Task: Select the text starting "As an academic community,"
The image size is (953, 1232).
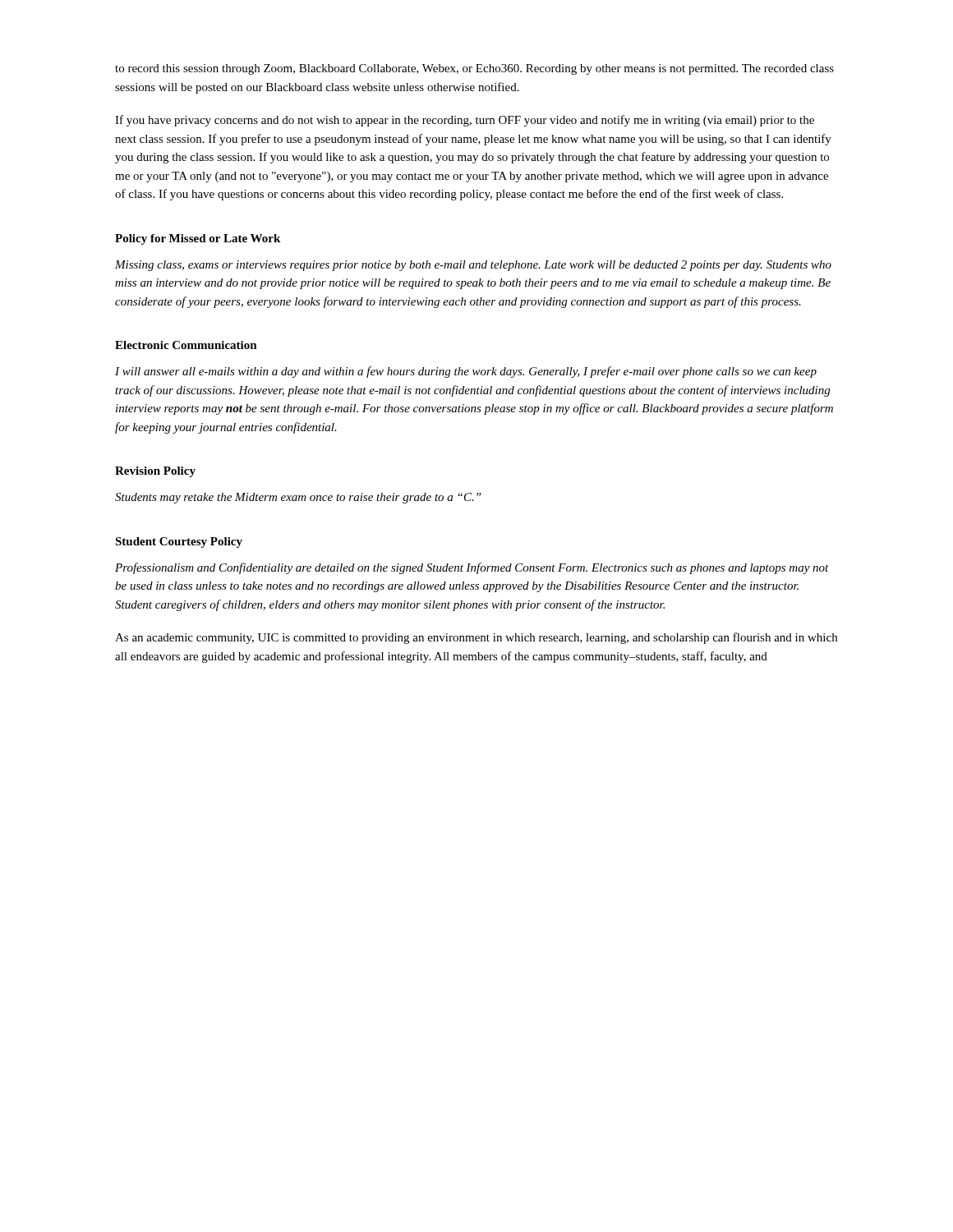Action: 476,647
